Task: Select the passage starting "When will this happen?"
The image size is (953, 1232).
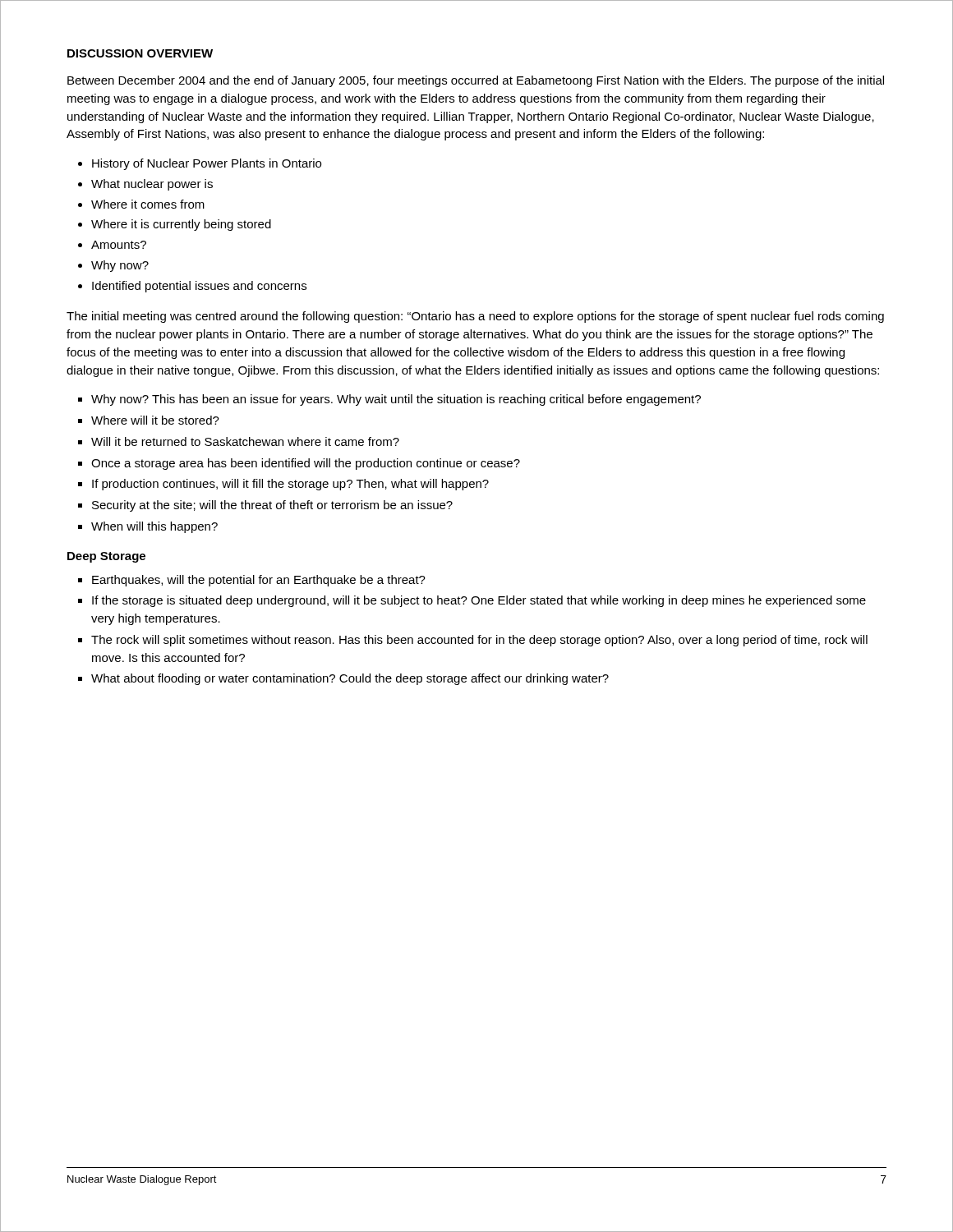Action: point(155,526)
